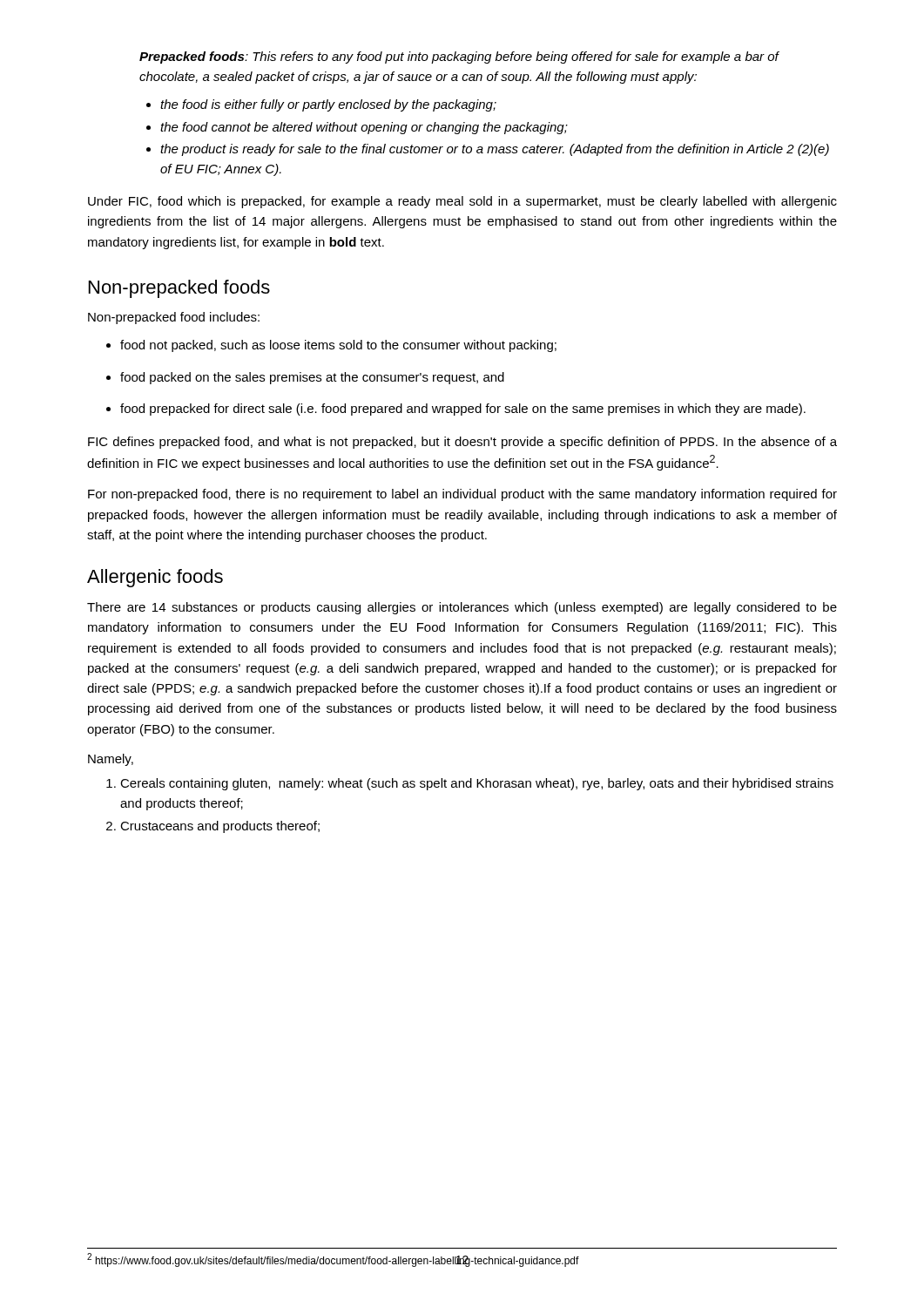The width and height of the screenshot is (924, 1307).
Task: Click the passage that begins "Prepacked foods: This refers to any food put"
Action: [459, 66]
